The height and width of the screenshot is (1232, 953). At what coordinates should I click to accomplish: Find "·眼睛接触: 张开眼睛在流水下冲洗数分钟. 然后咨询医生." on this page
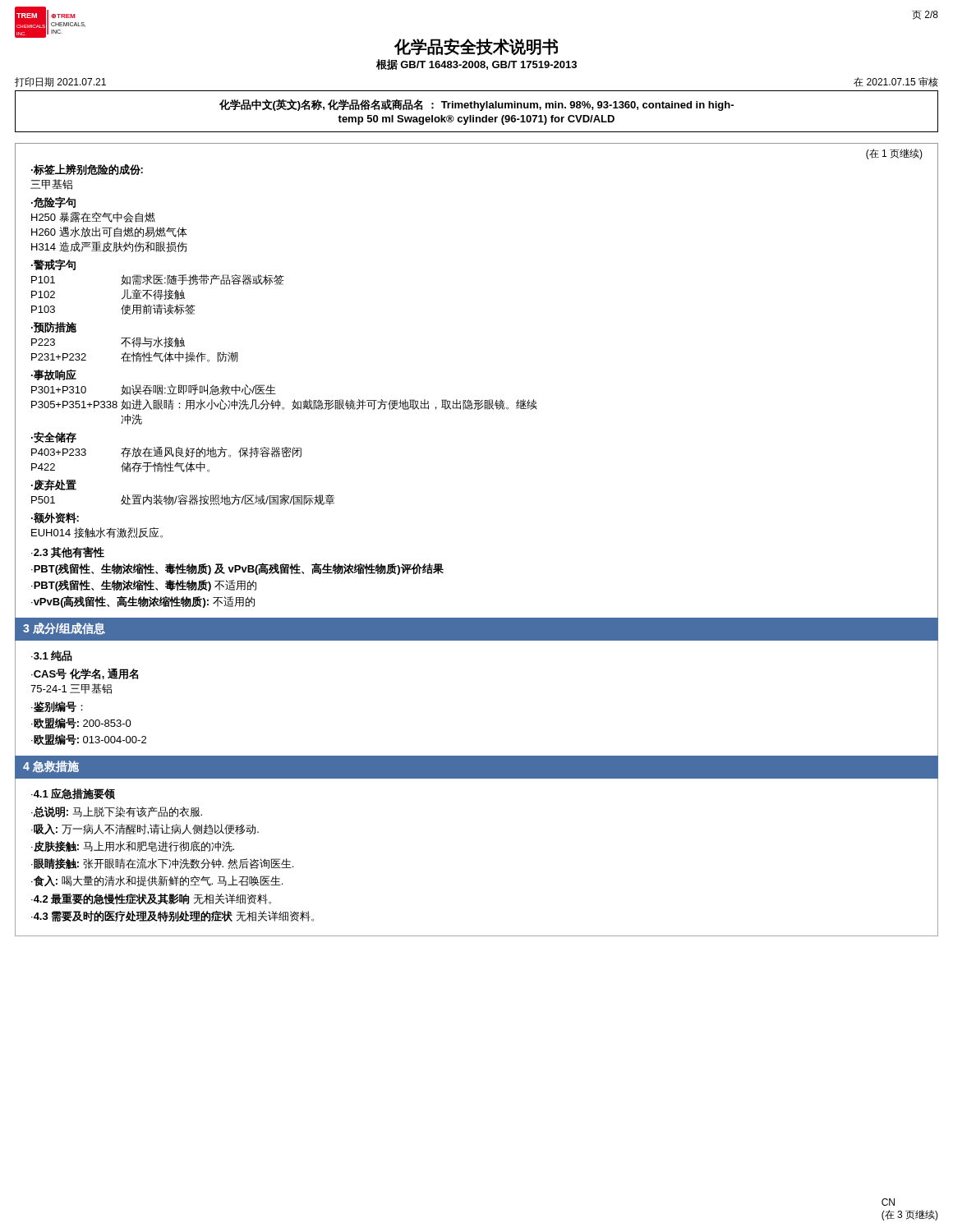point(162,864)
